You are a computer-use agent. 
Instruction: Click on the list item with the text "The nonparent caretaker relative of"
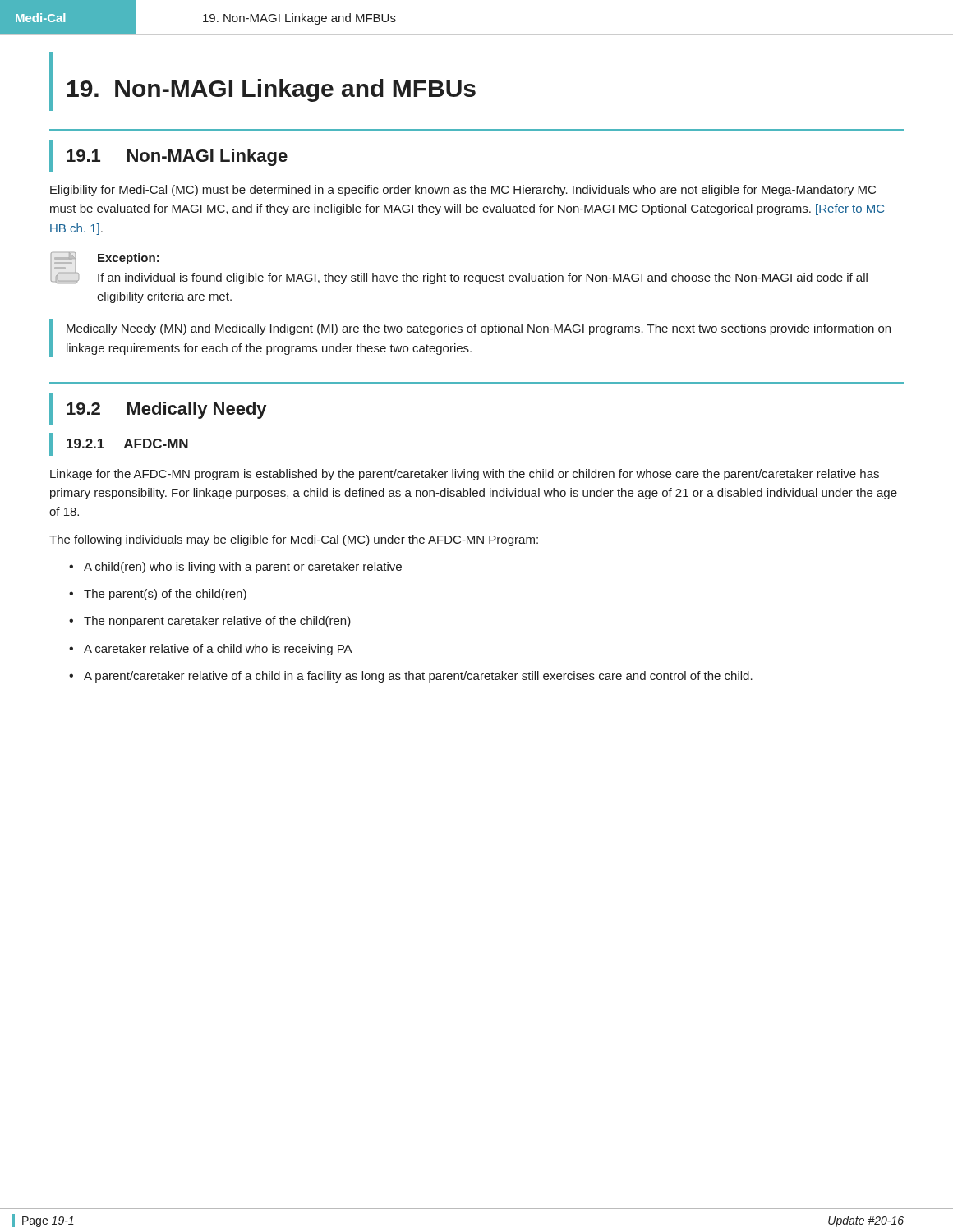pos(217,621)
